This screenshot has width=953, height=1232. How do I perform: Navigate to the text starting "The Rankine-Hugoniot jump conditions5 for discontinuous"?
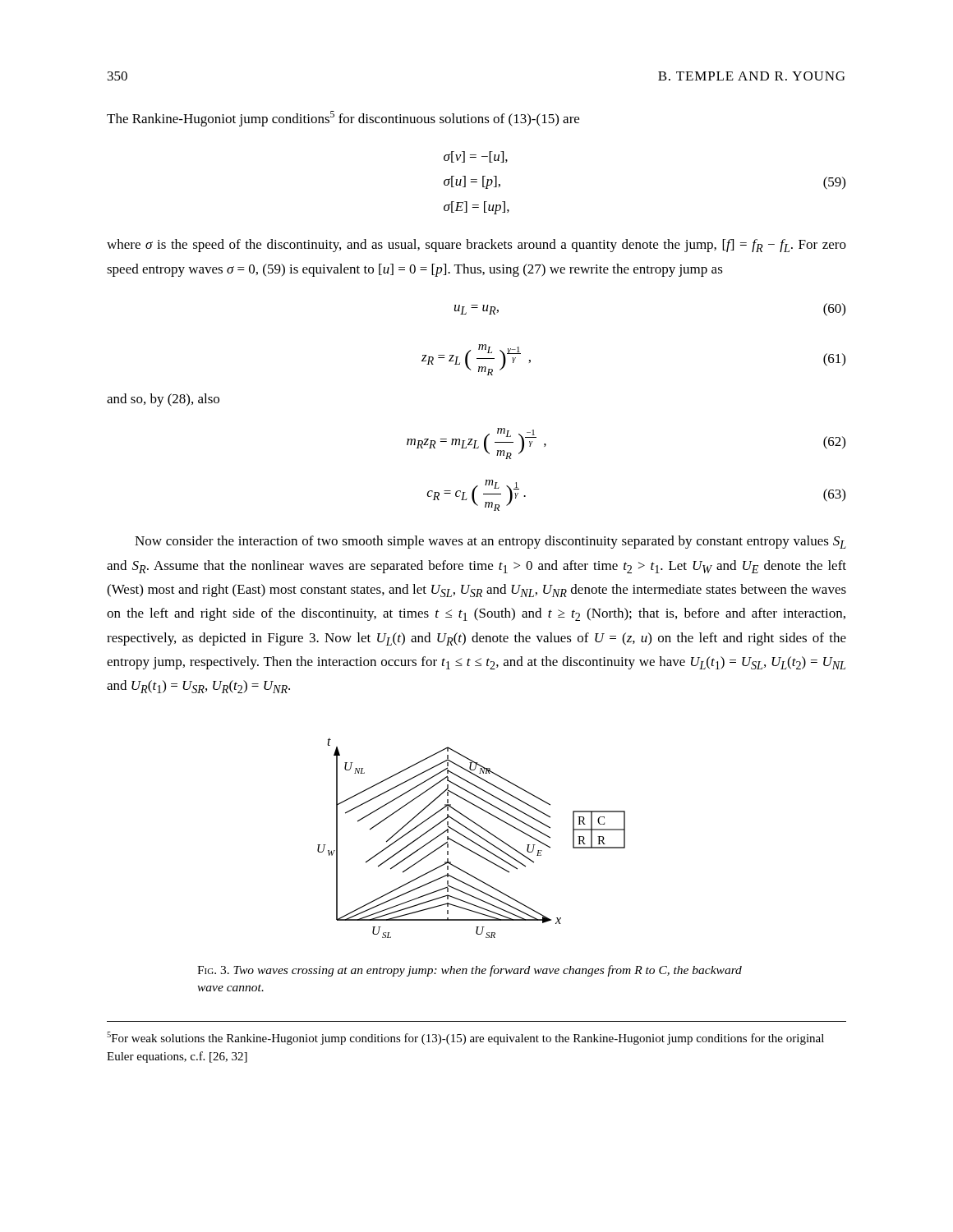343,117
